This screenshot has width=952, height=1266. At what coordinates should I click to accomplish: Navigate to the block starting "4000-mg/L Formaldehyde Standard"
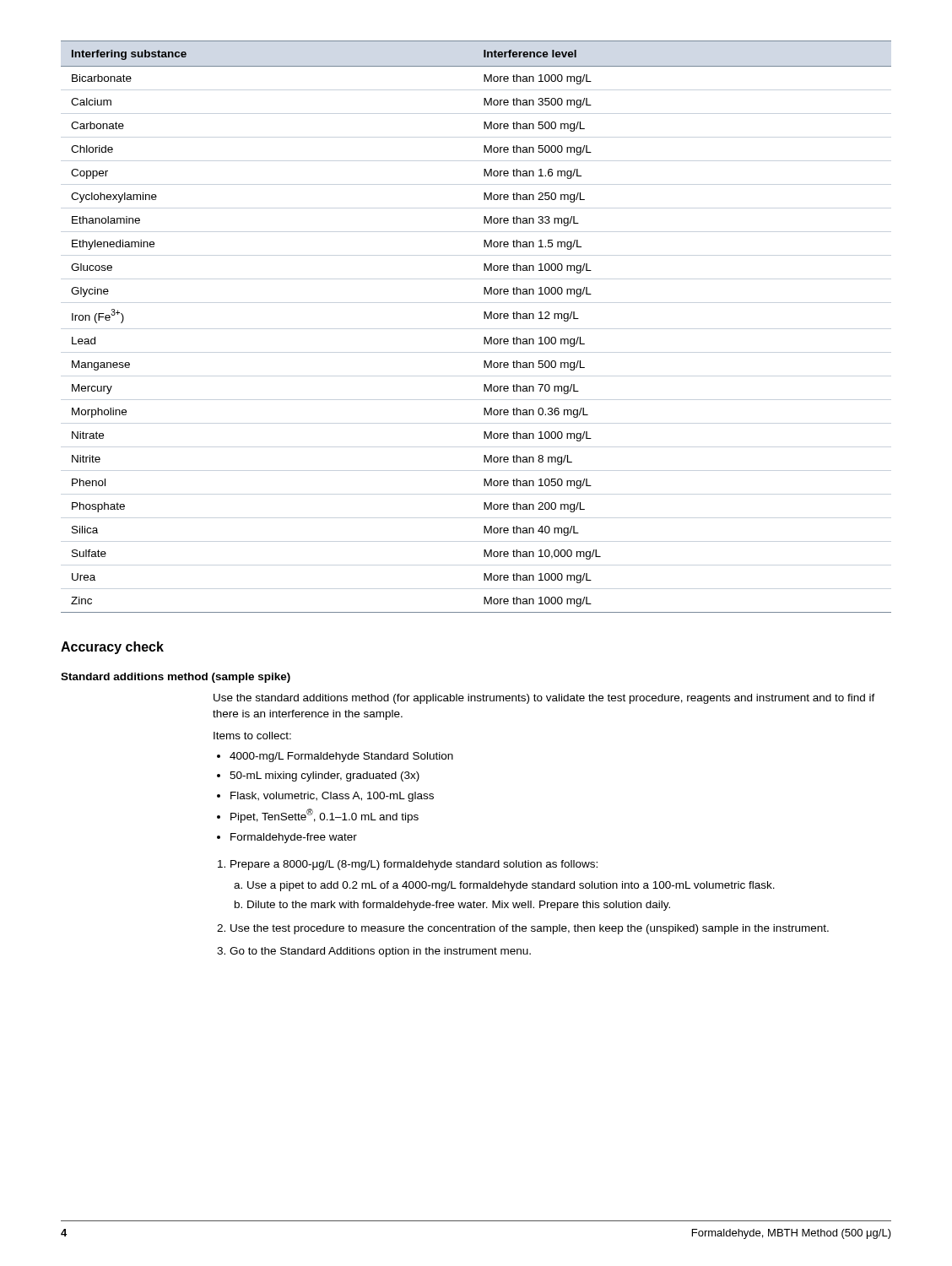[x=341, y=756]
